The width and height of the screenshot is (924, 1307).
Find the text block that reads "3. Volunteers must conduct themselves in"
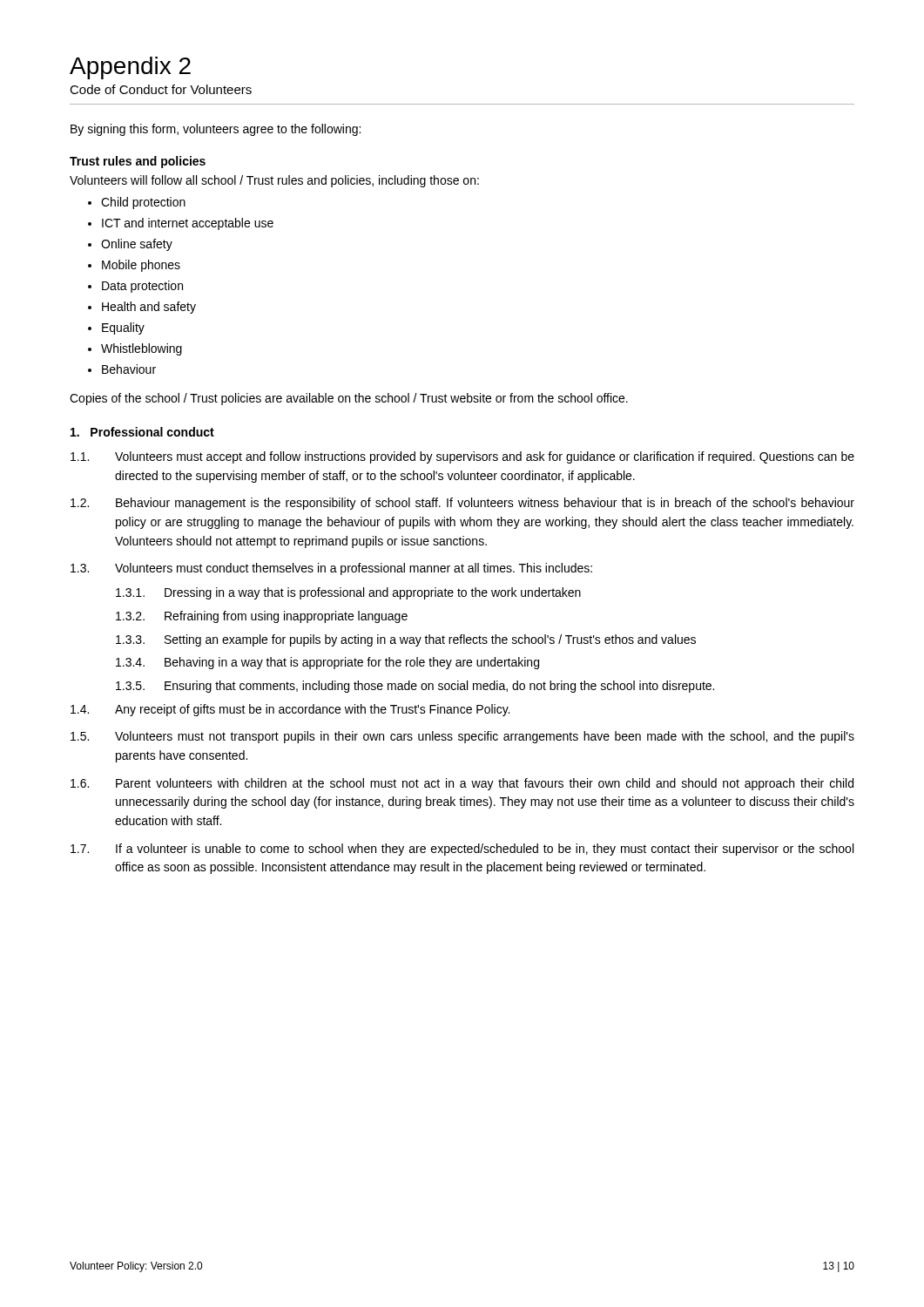[462, 569]
